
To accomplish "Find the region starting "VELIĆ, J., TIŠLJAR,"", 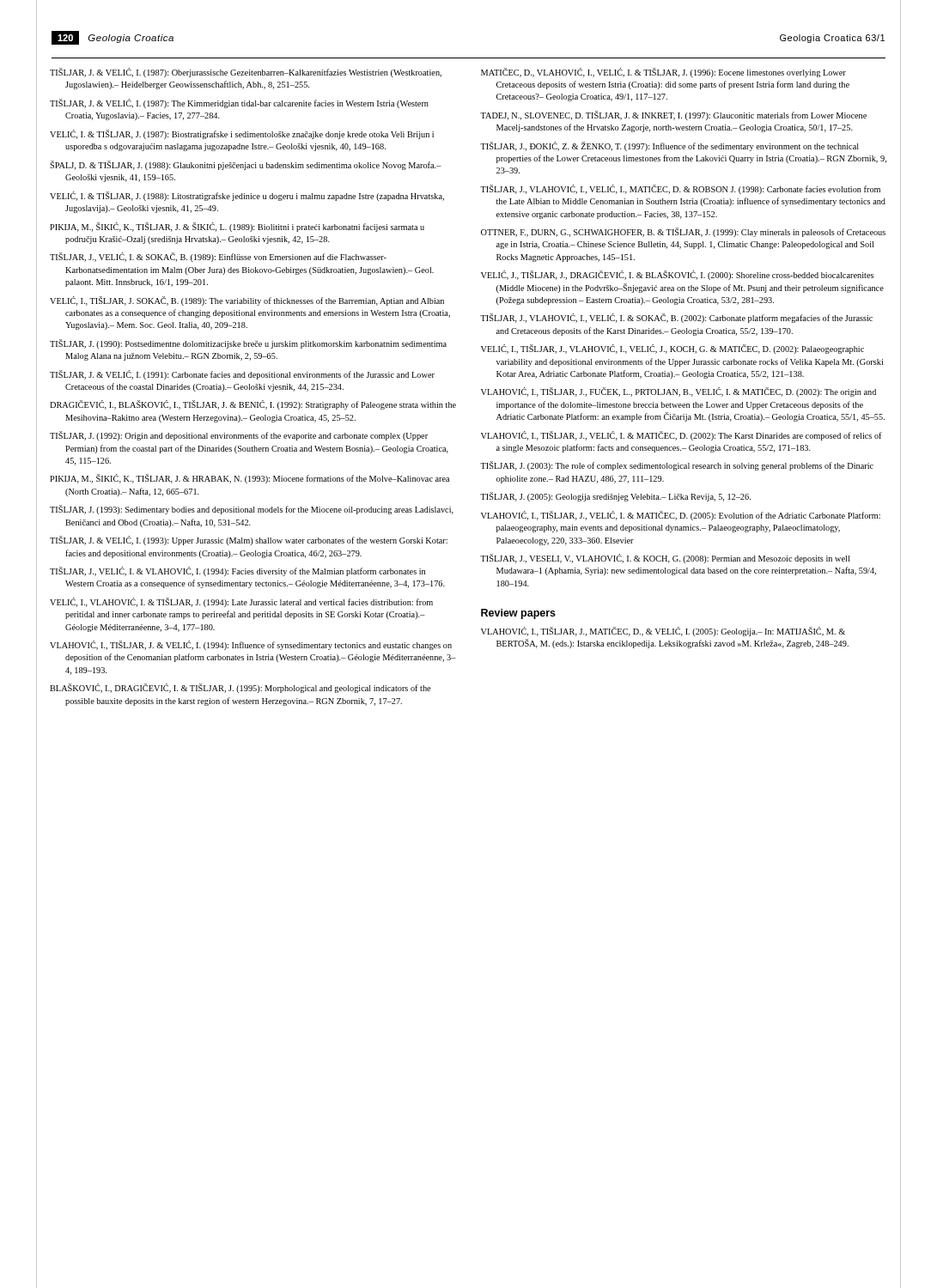I will 682,288.
